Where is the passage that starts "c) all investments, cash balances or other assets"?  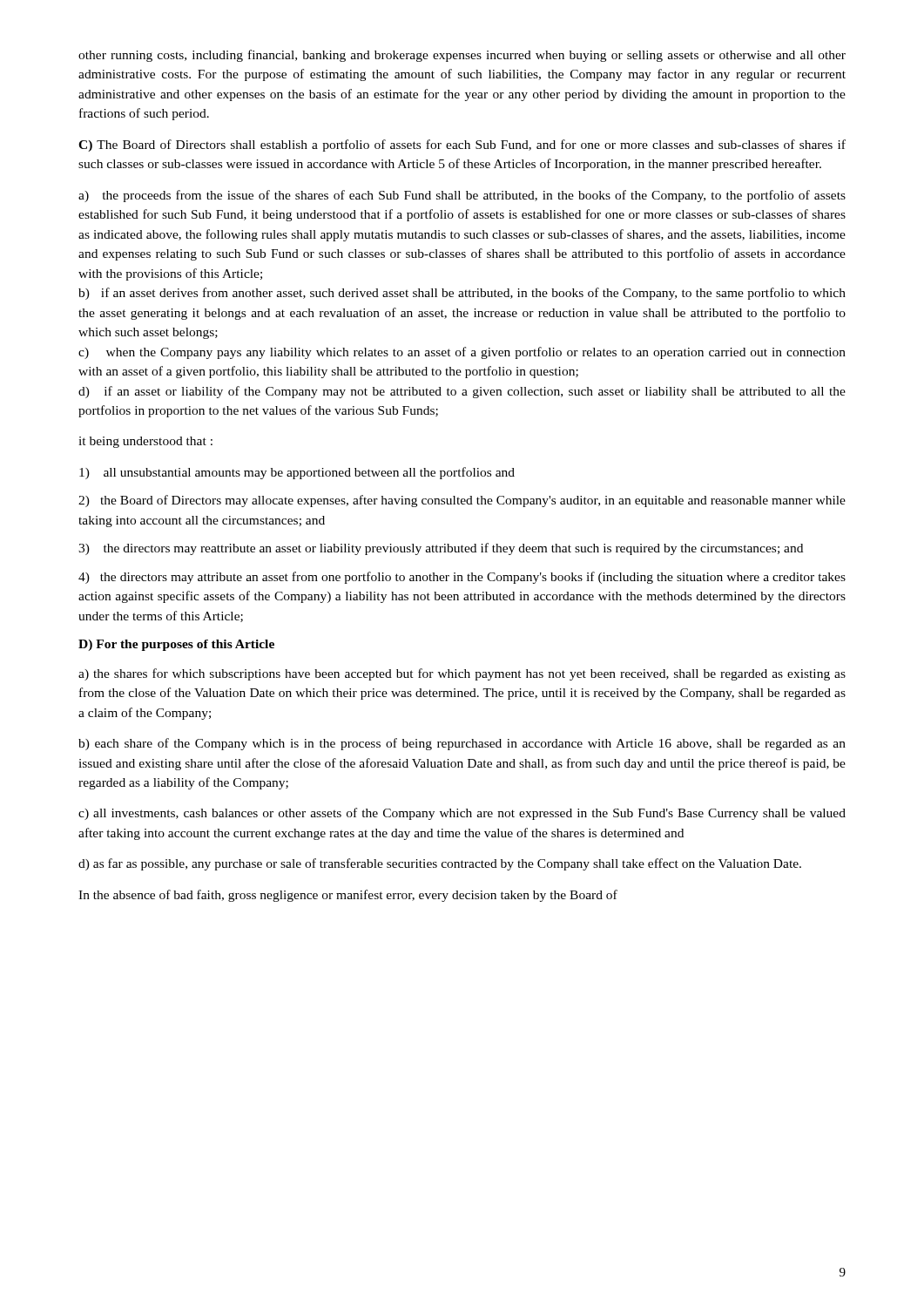[462, 823]
